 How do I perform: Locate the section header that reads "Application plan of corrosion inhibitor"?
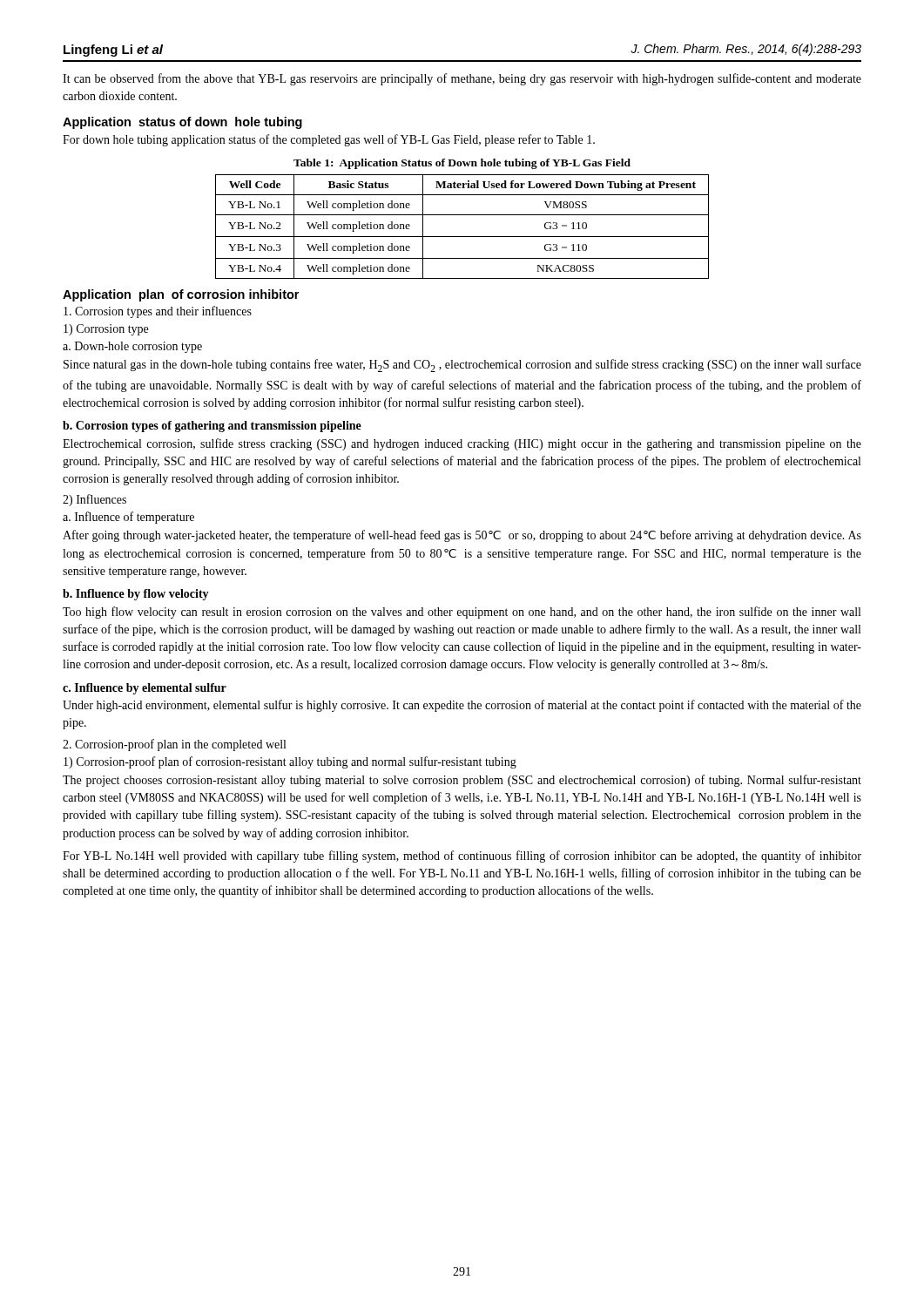click(x=181, y=294)
